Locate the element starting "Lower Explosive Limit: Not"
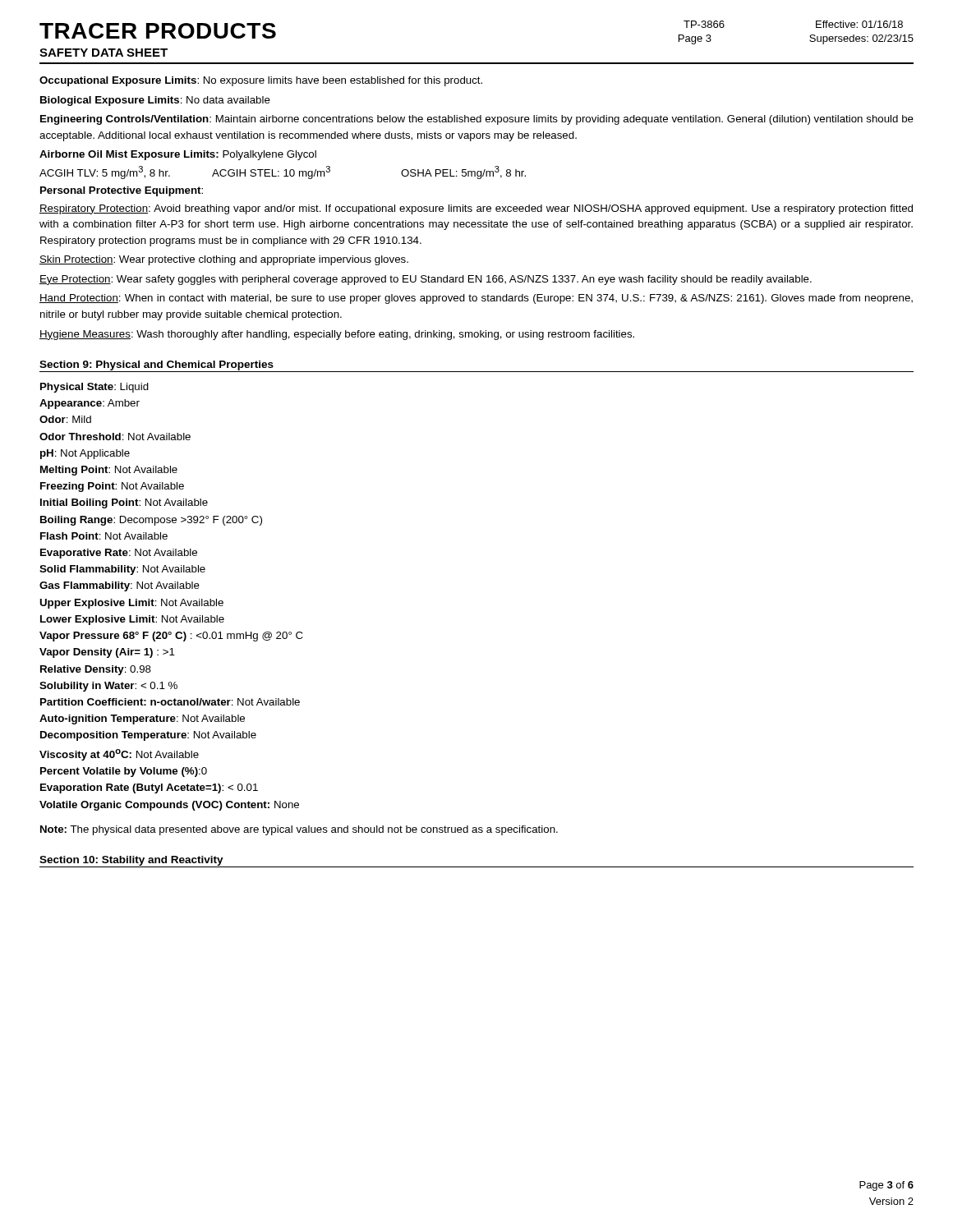The width and height of the screenshot is (953, 1232). tap(132, 619)
